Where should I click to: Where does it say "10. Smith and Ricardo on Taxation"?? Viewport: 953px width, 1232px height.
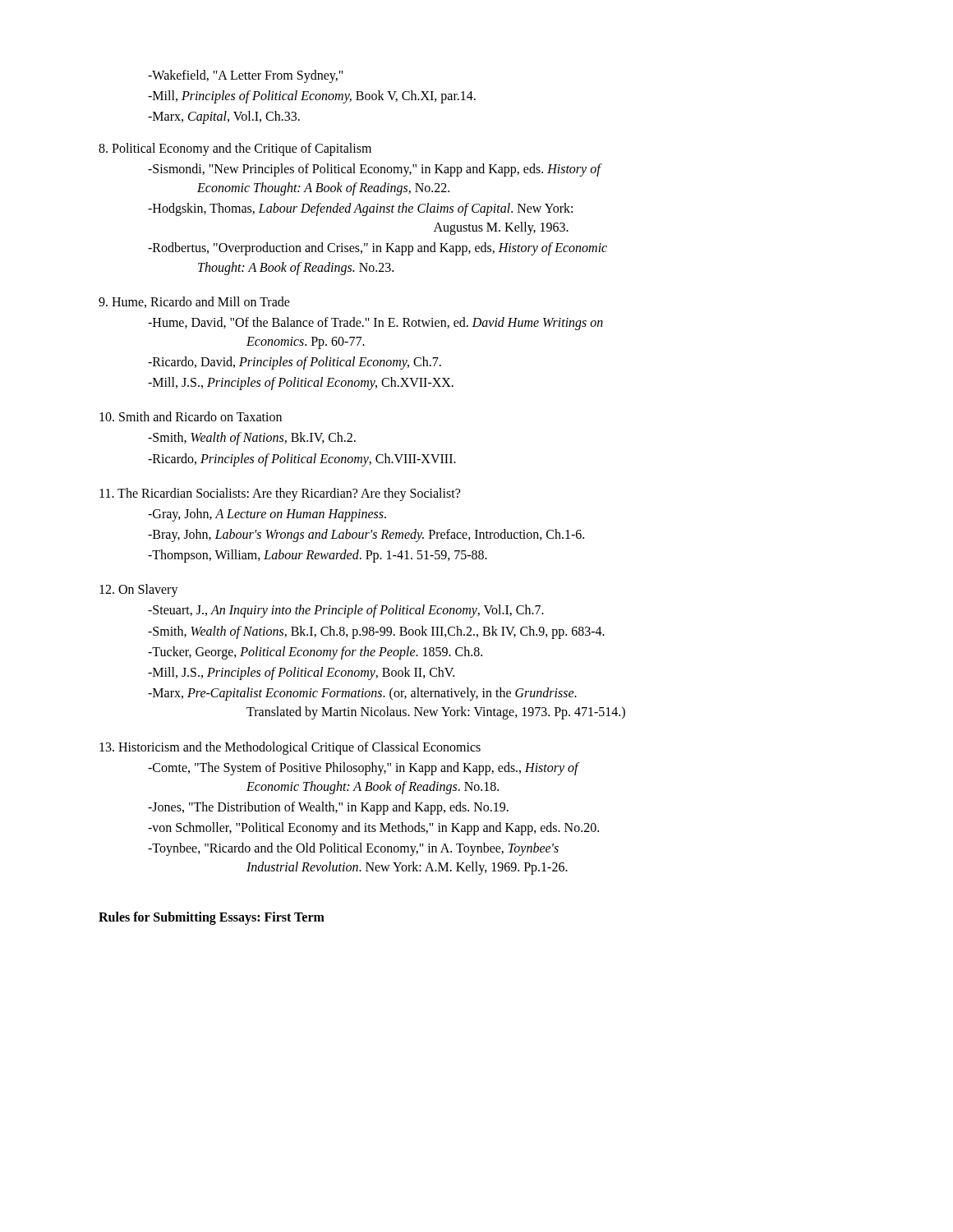(191, 416)
